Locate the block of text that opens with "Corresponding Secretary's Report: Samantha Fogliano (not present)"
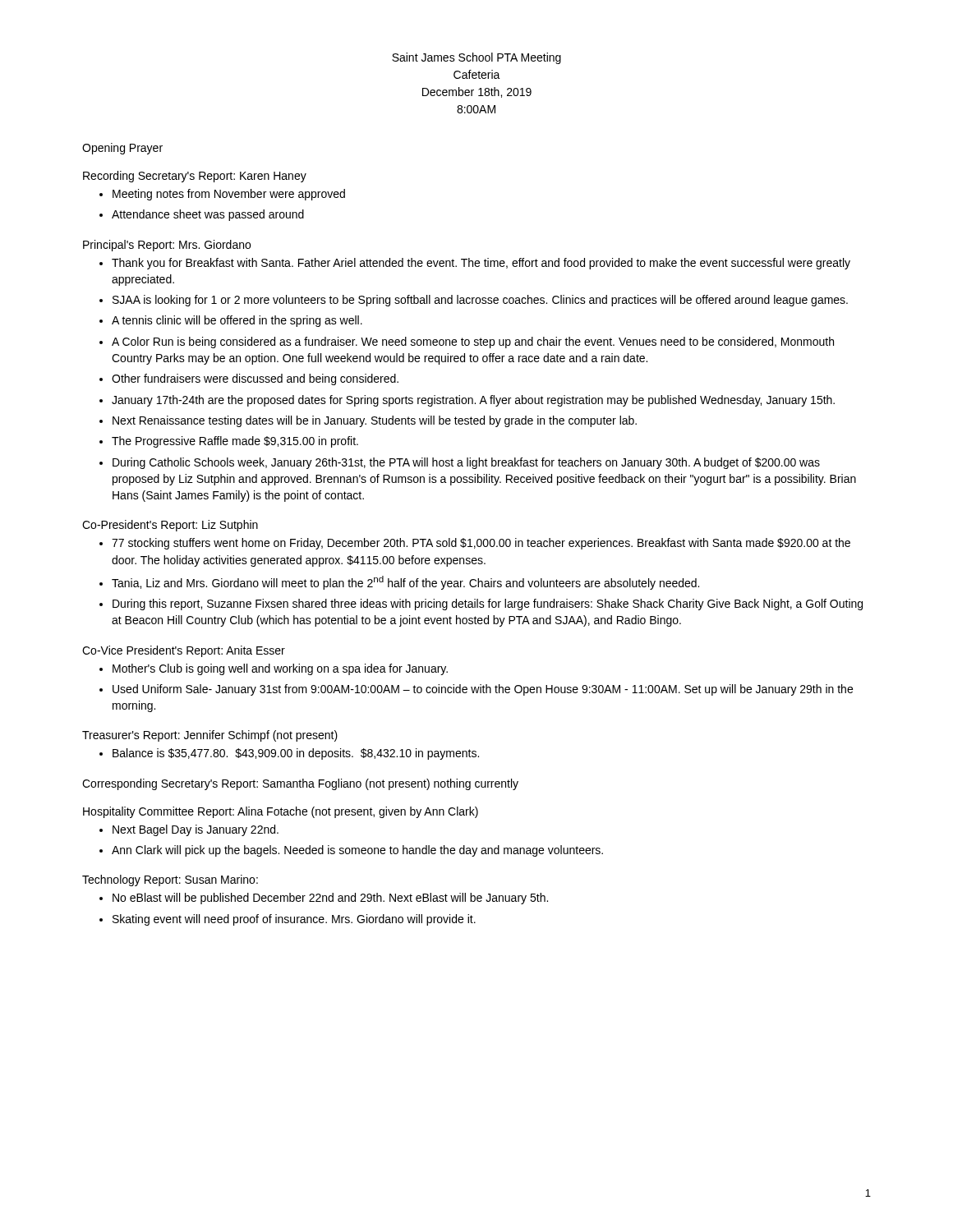The image size is (953, 1232). [x=300, y=783]
